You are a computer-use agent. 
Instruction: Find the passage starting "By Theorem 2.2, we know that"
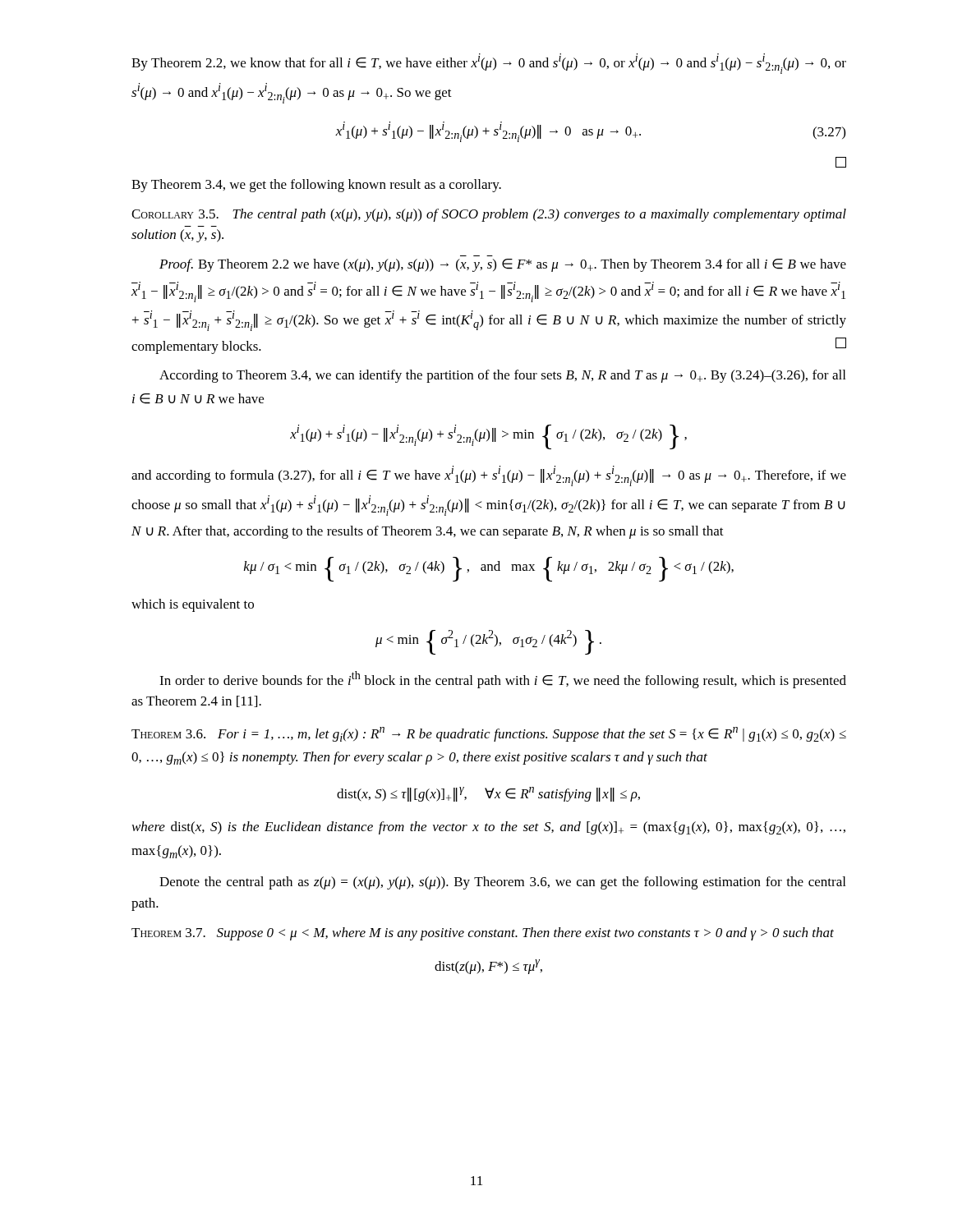tap(489, 79)
